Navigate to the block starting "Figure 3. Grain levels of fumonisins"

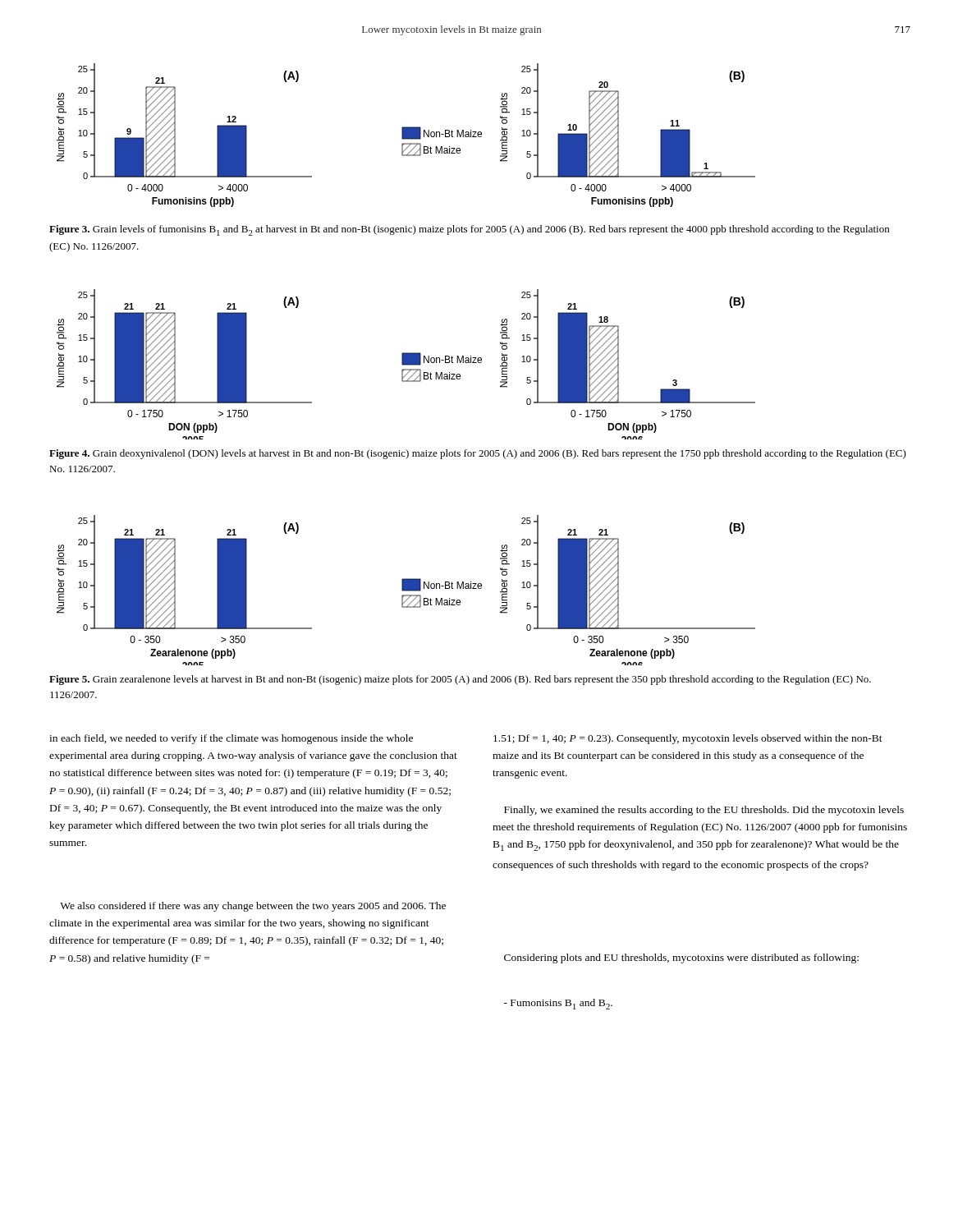pyautogui.click(x=469, y=238)
